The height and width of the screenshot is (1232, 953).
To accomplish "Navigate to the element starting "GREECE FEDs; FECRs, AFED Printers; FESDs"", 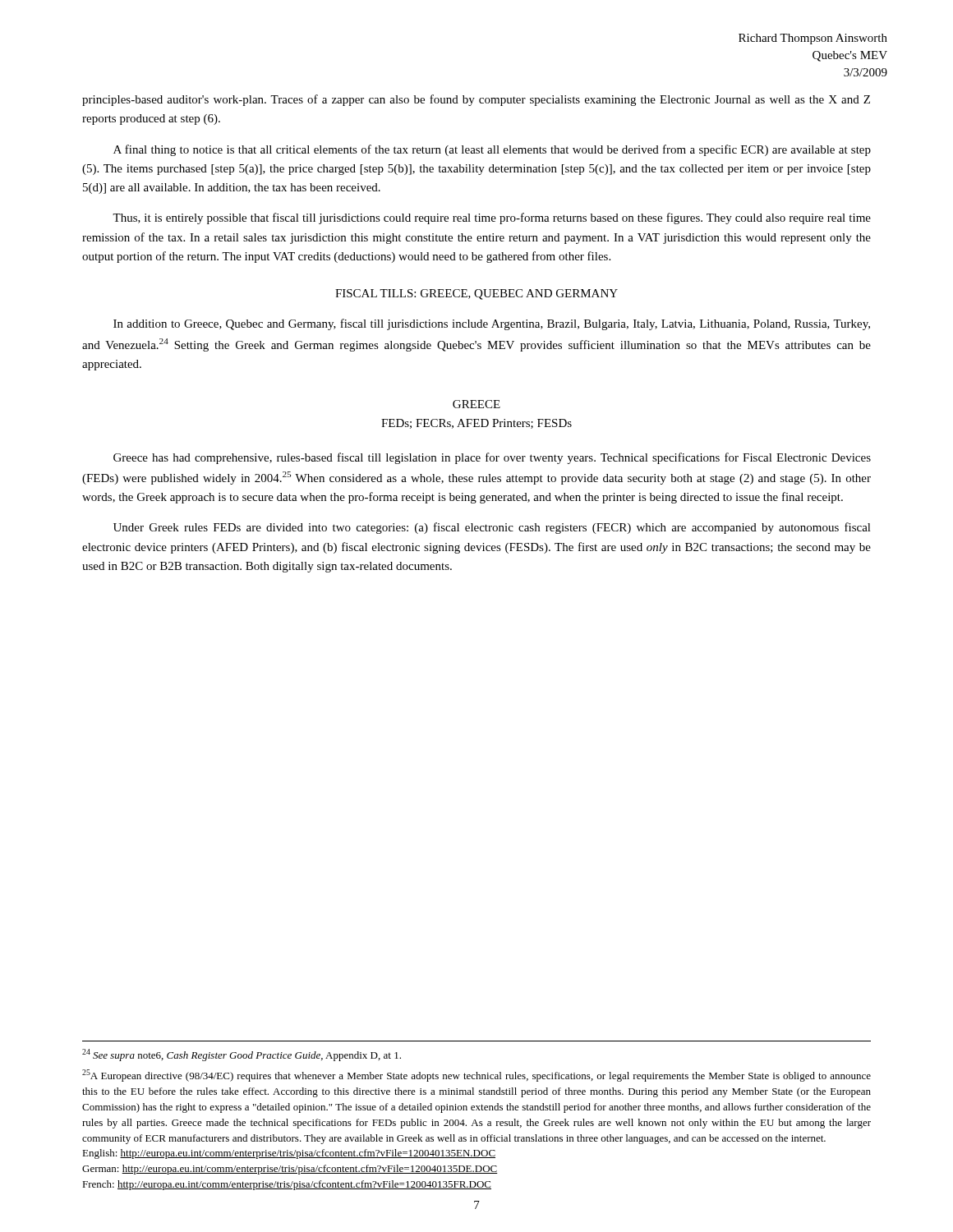I will [476, 414].
